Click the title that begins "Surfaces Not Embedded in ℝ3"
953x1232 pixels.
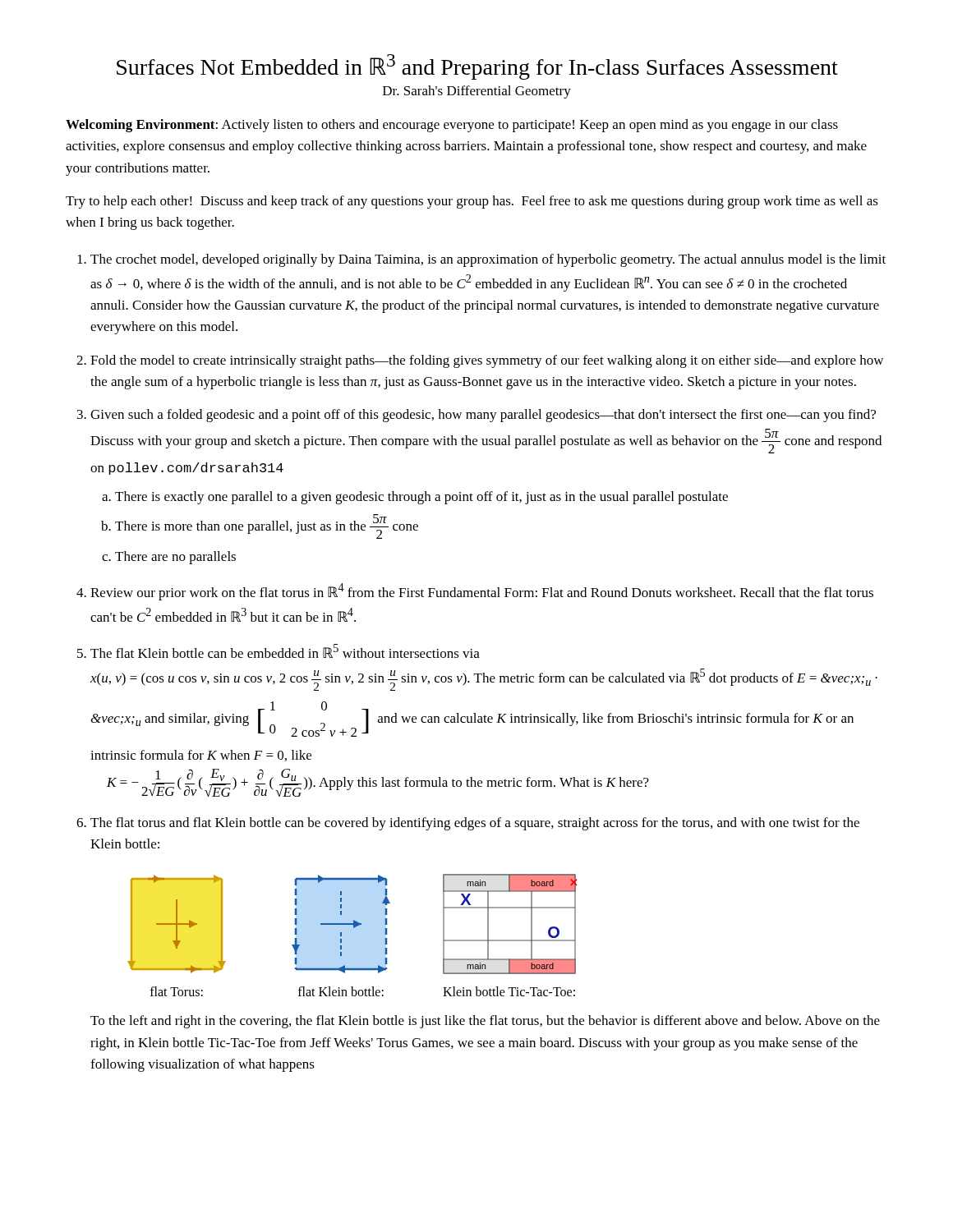click(476, 65)
